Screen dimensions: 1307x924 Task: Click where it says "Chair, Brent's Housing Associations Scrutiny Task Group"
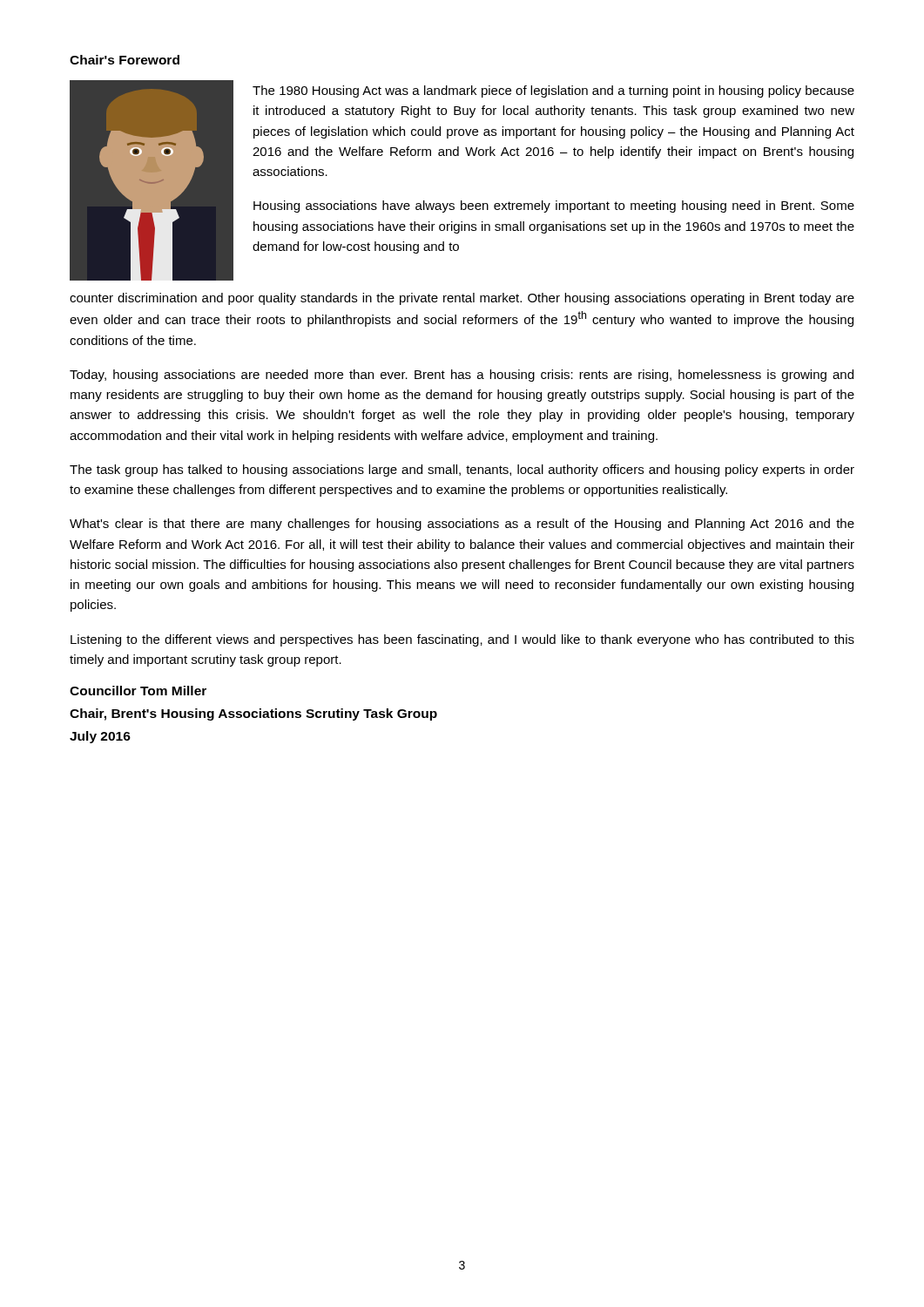pos(254,713)
